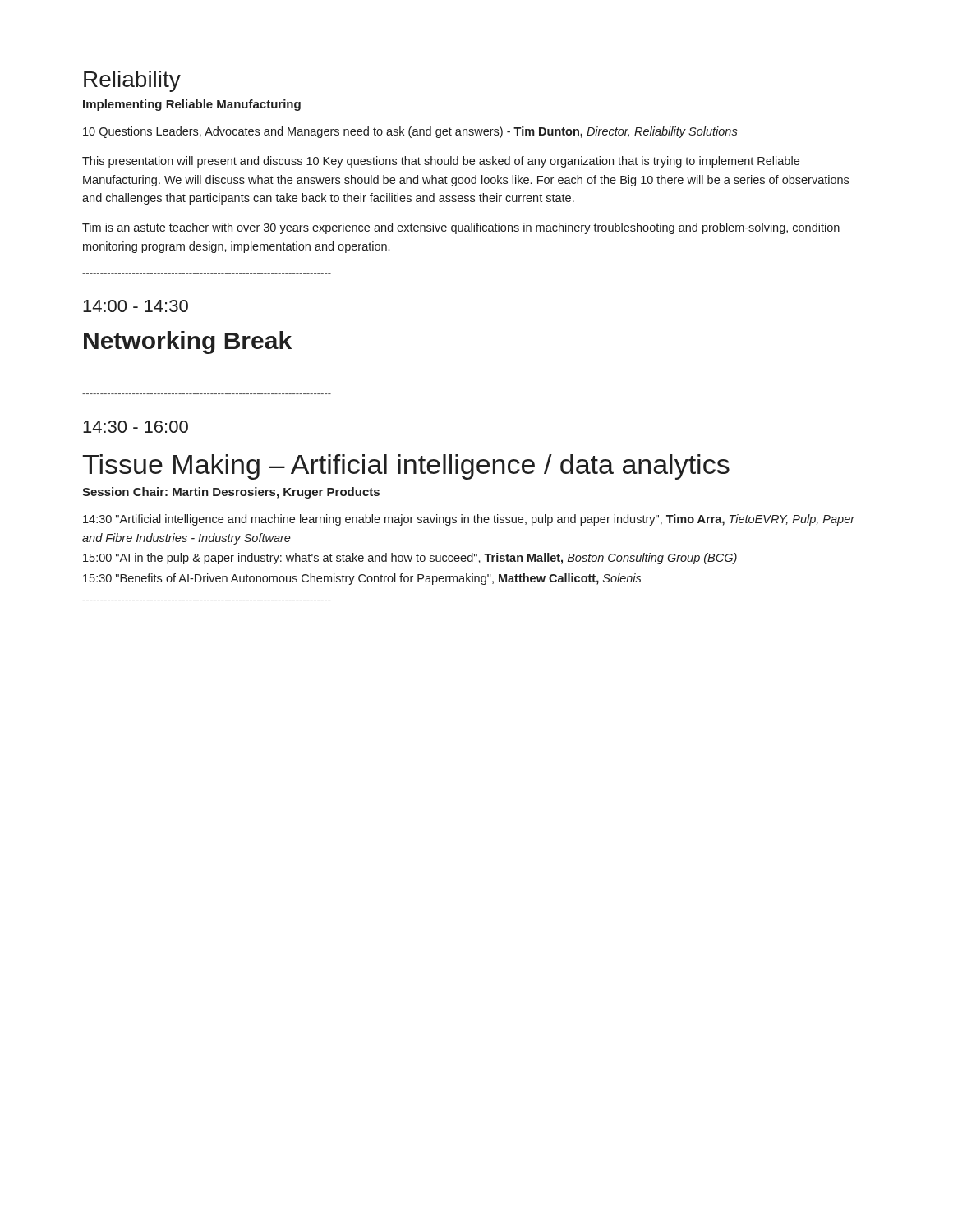Point to the passage starting "15:00 "AI in the pulp & paper industry:"
Viewport: 953px width, 1232px height.
pos(410,558)
